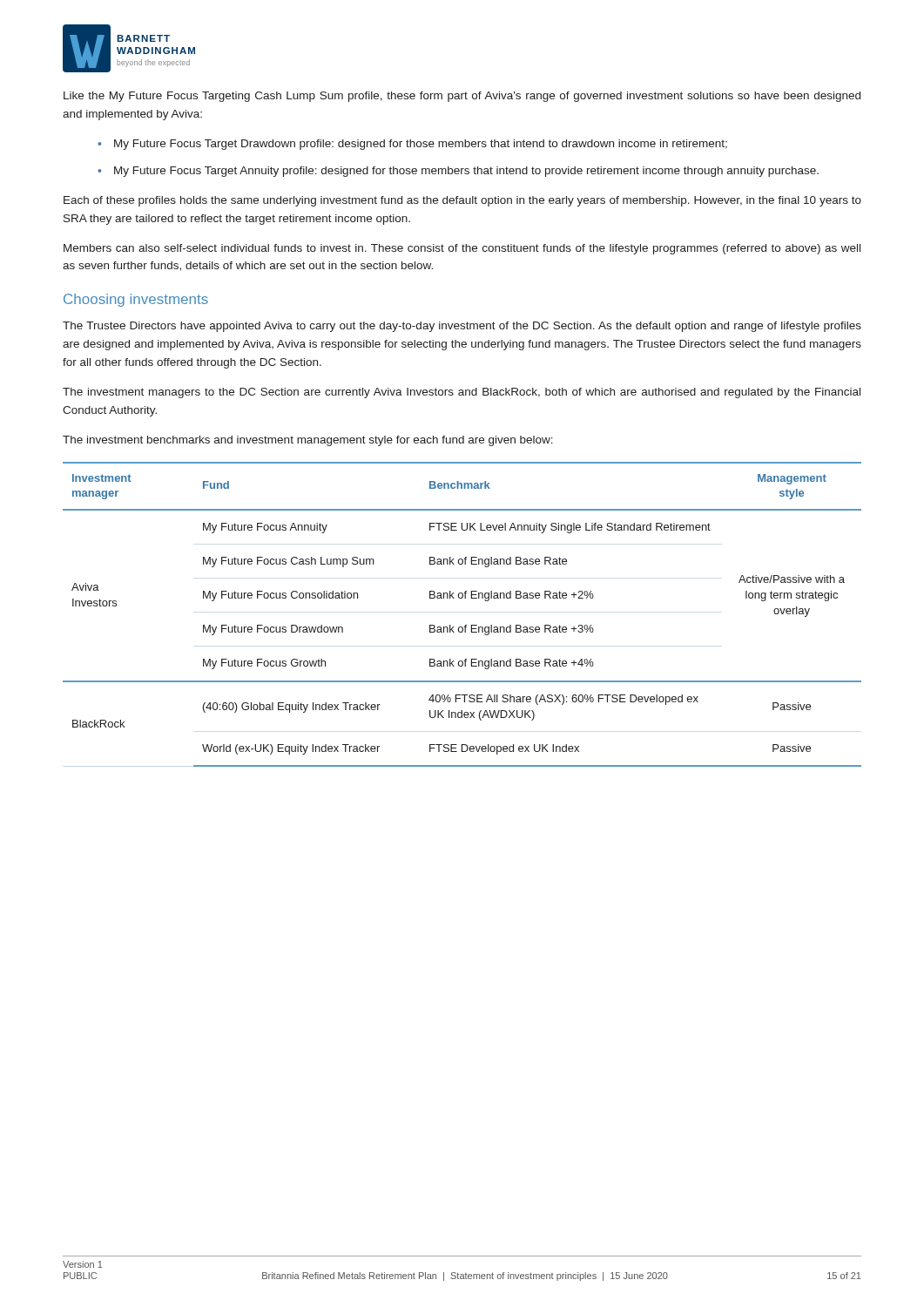Navigate to the text starting "My Future Focus Target Drawdown profile: designed for"
The height and width of the screenshot is (1307, 924).
point(421,143)
